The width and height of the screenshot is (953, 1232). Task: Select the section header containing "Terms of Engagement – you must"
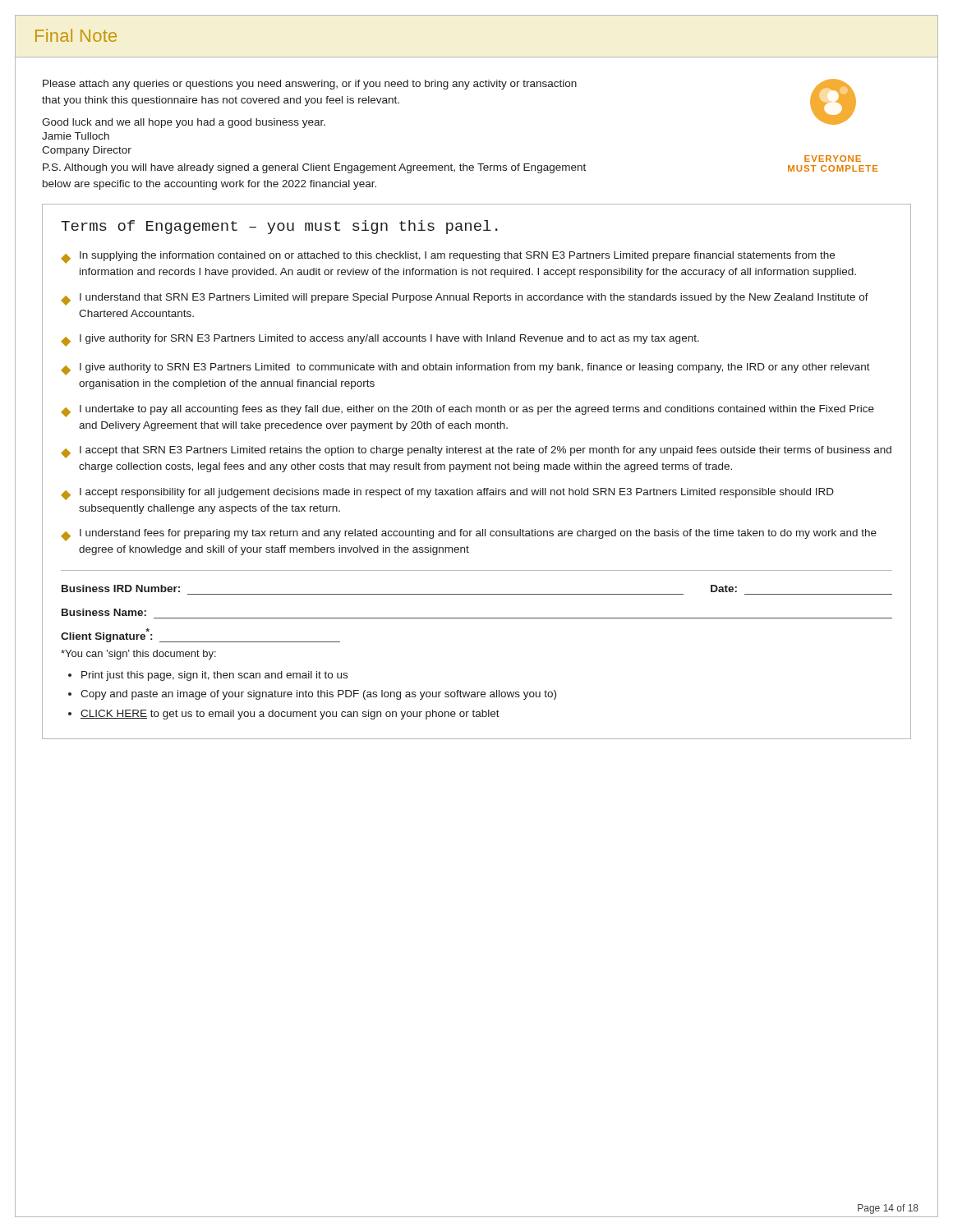(x=281, y=227)
